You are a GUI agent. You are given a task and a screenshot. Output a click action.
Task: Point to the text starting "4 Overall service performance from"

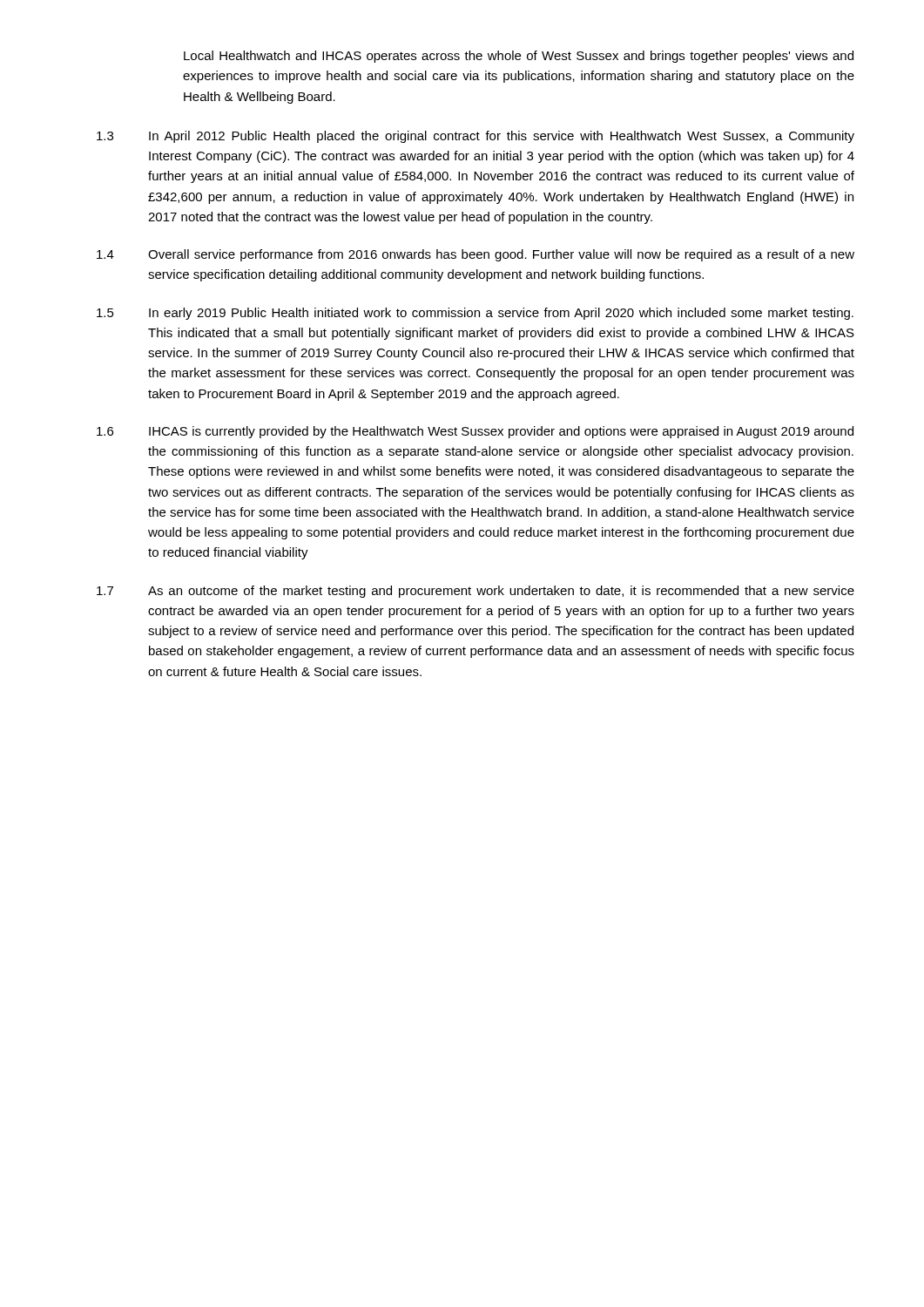click(475, 264)
